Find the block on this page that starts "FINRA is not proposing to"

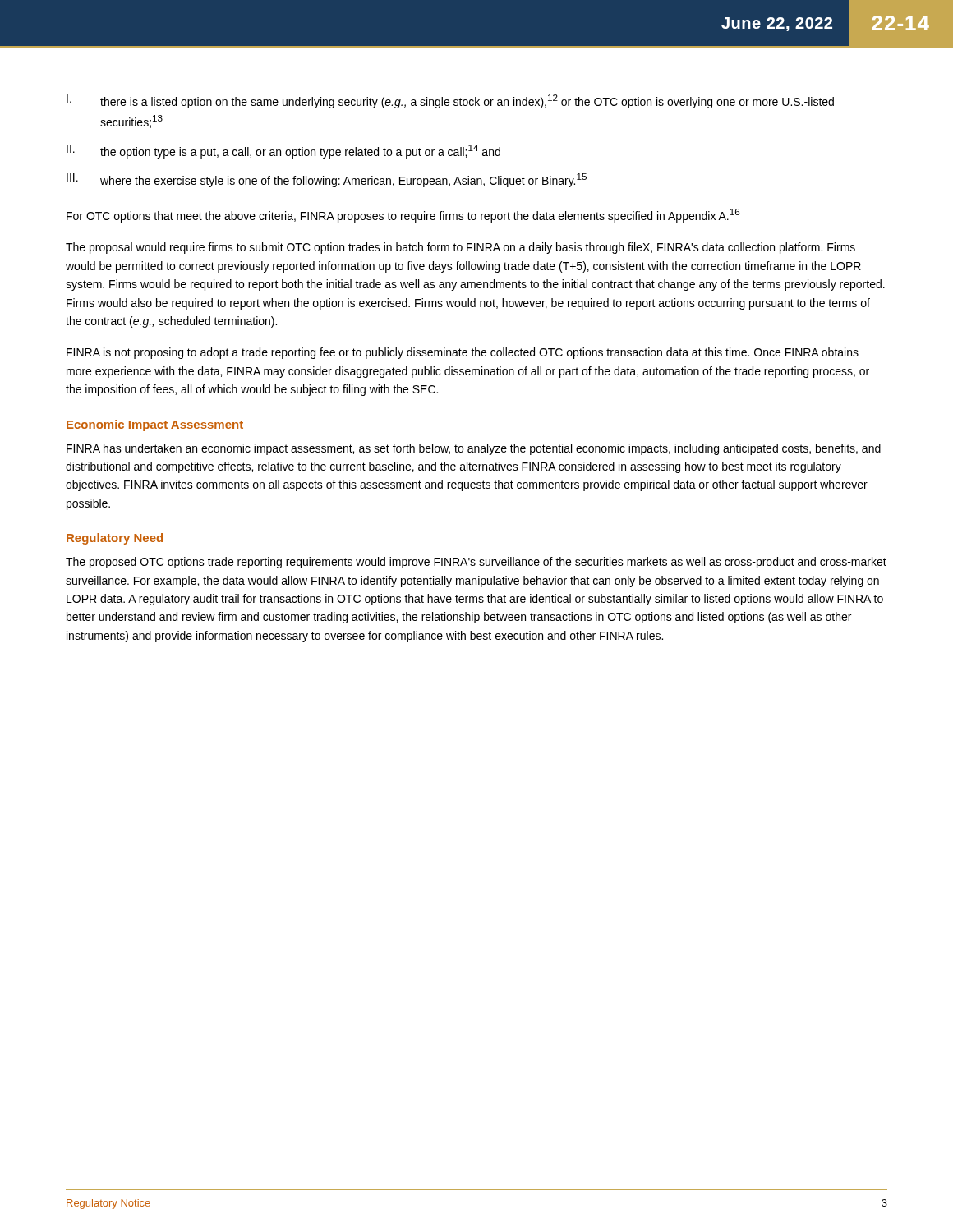point(468,371)
